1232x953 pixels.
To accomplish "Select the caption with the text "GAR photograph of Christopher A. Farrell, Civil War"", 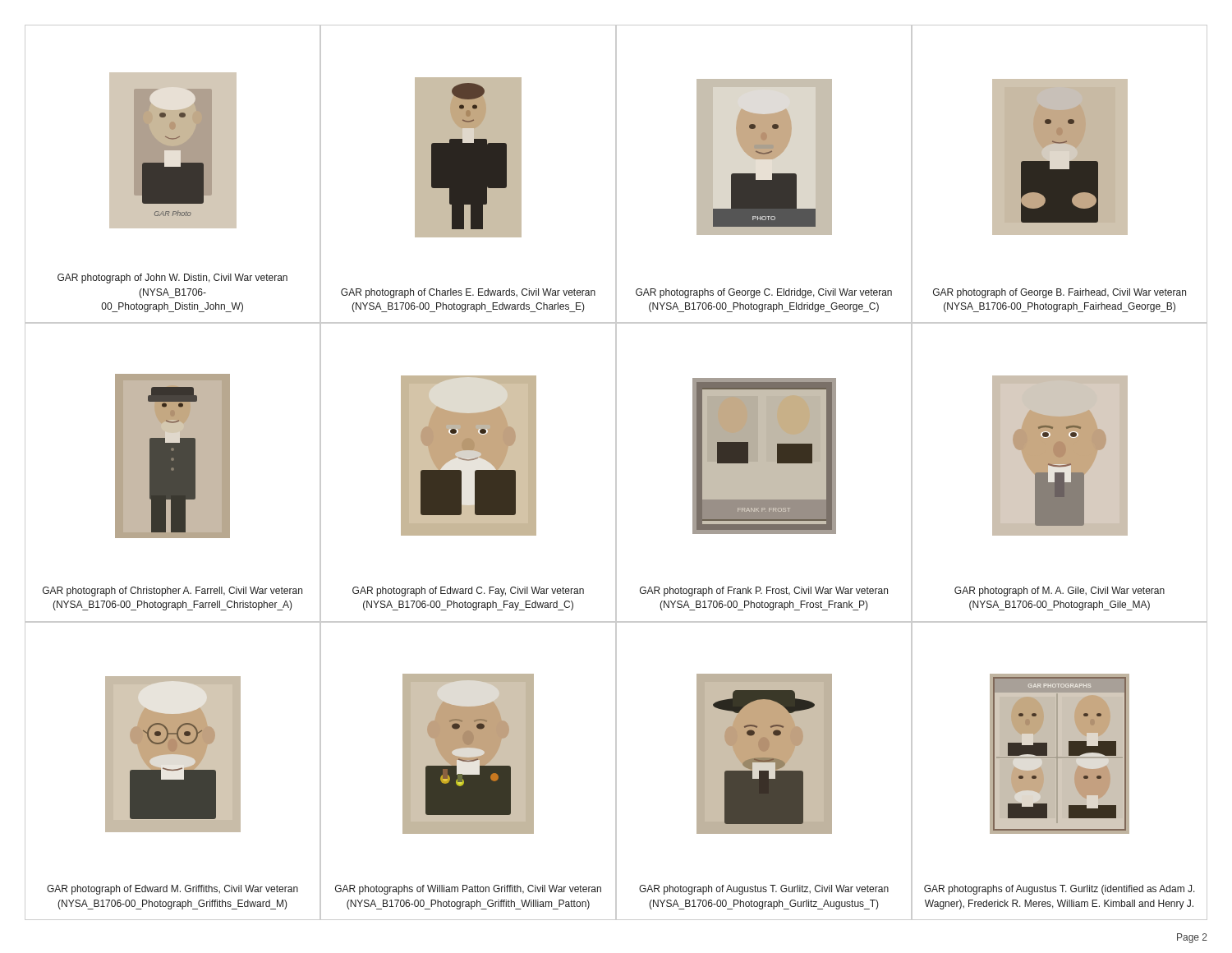I will [172, 598].
